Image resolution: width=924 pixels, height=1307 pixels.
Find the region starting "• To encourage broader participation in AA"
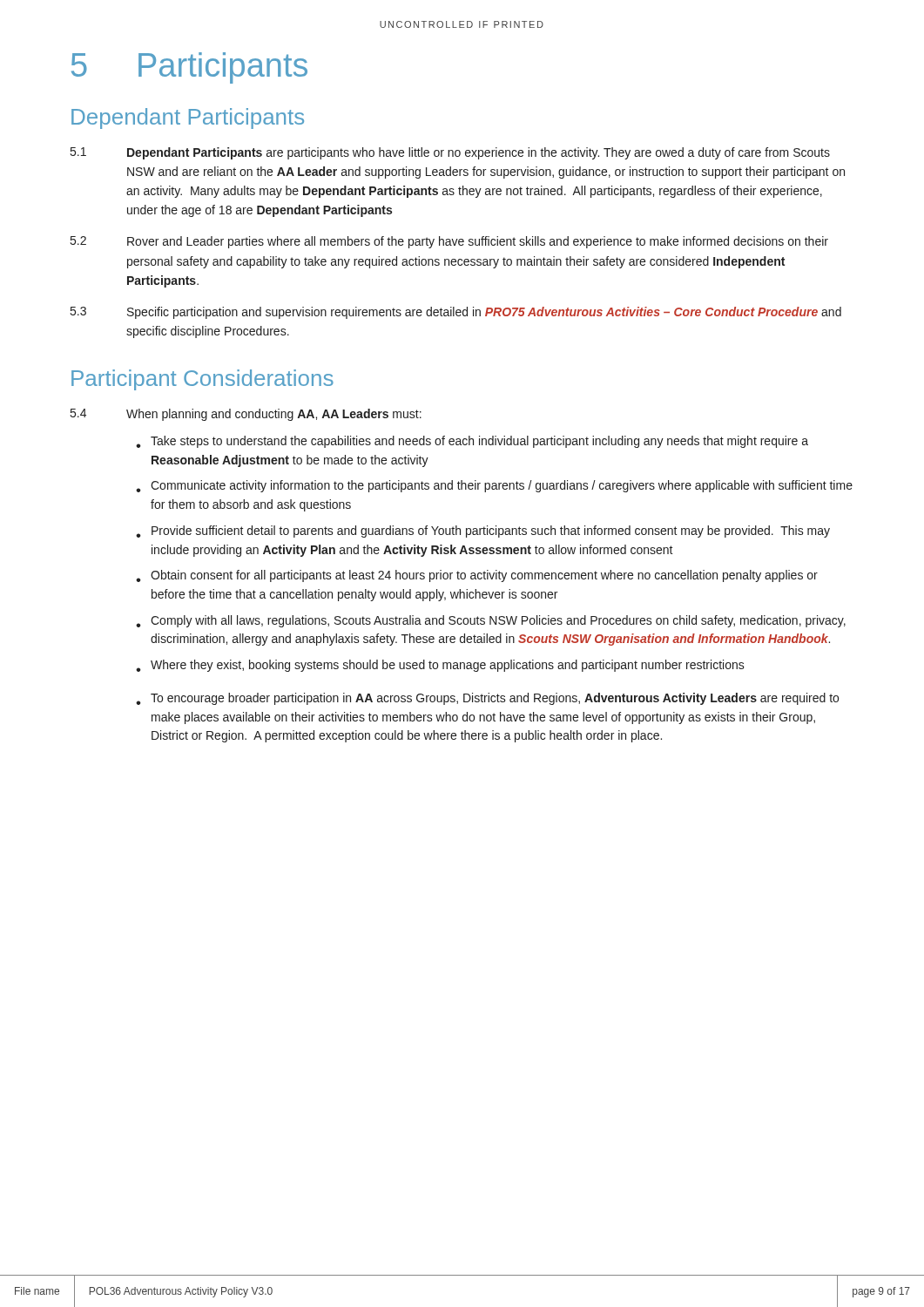coord(490,717)
